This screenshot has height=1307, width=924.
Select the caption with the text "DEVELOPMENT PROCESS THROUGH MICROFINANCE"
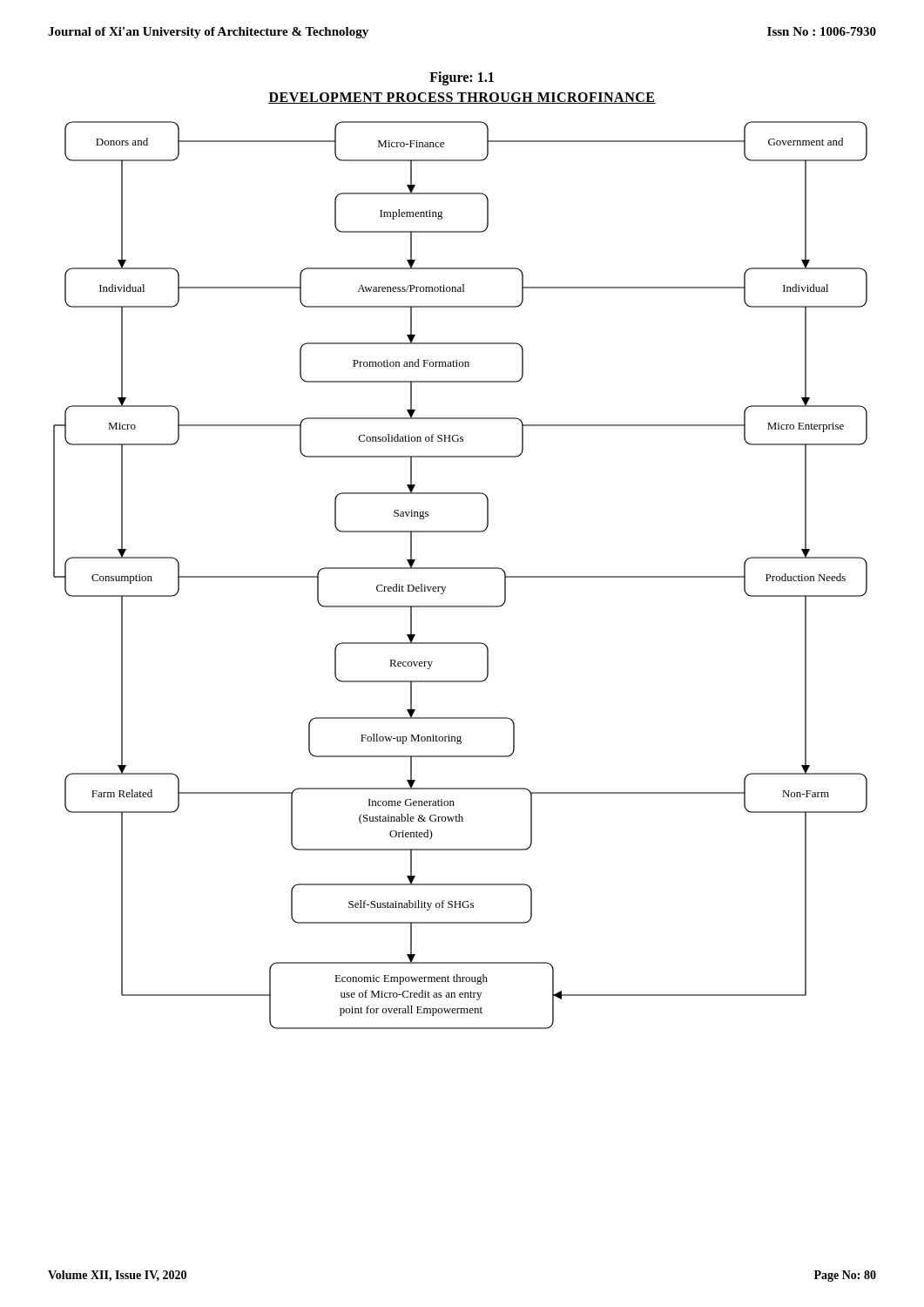462,97
